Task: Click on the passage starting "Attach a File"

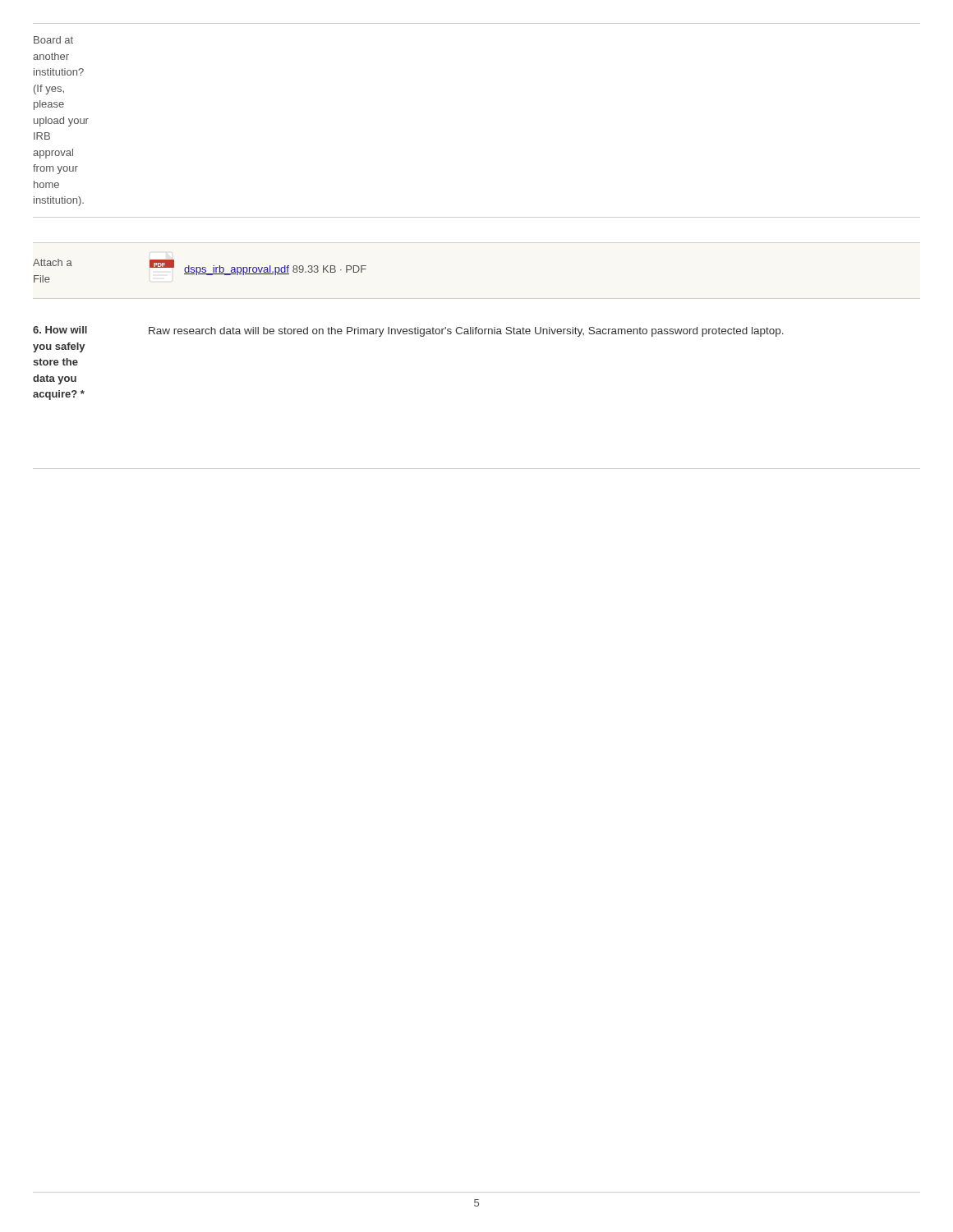Action: 52,270
